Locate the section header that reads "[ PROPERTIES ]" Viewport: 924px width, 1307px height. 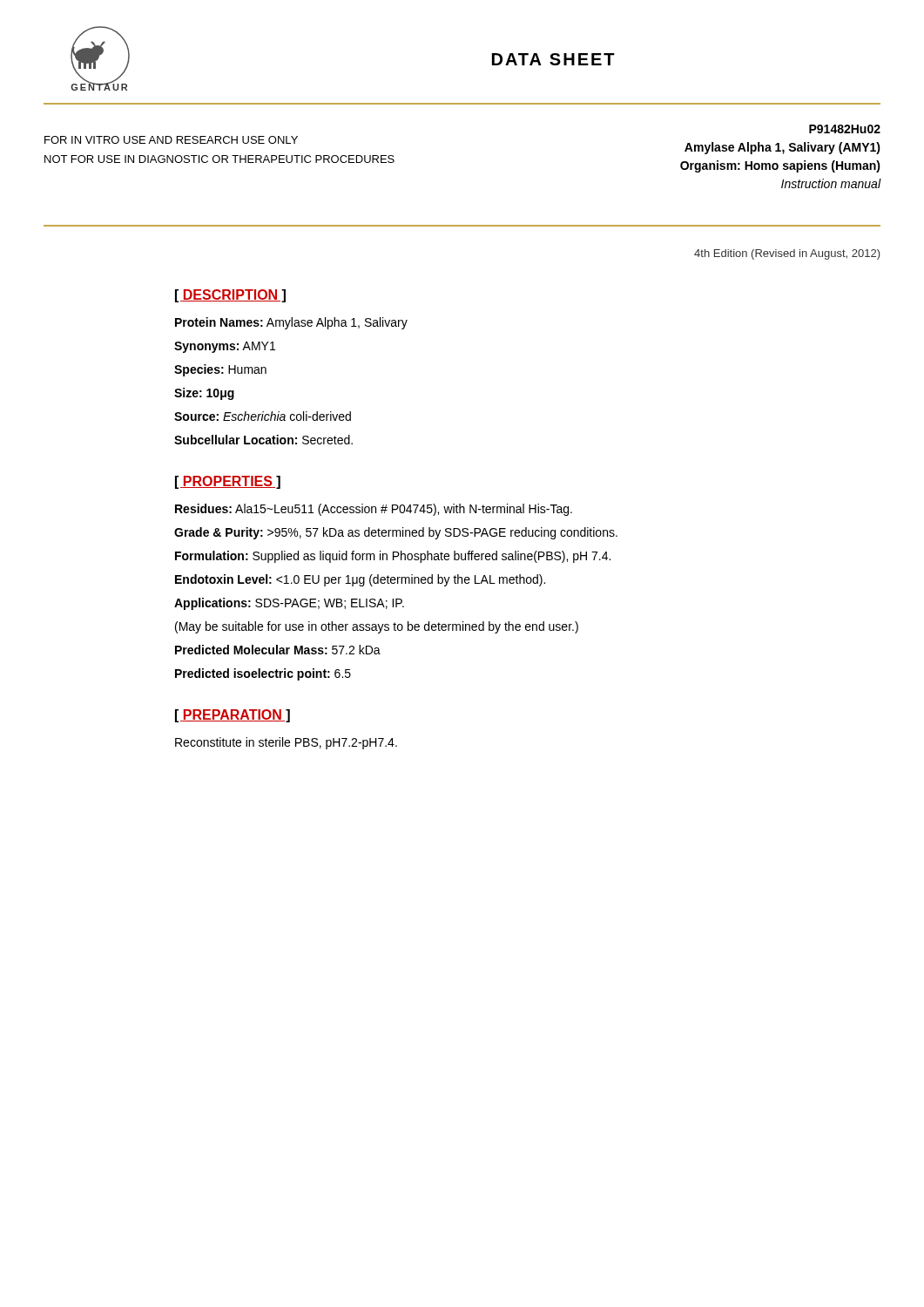228,481
